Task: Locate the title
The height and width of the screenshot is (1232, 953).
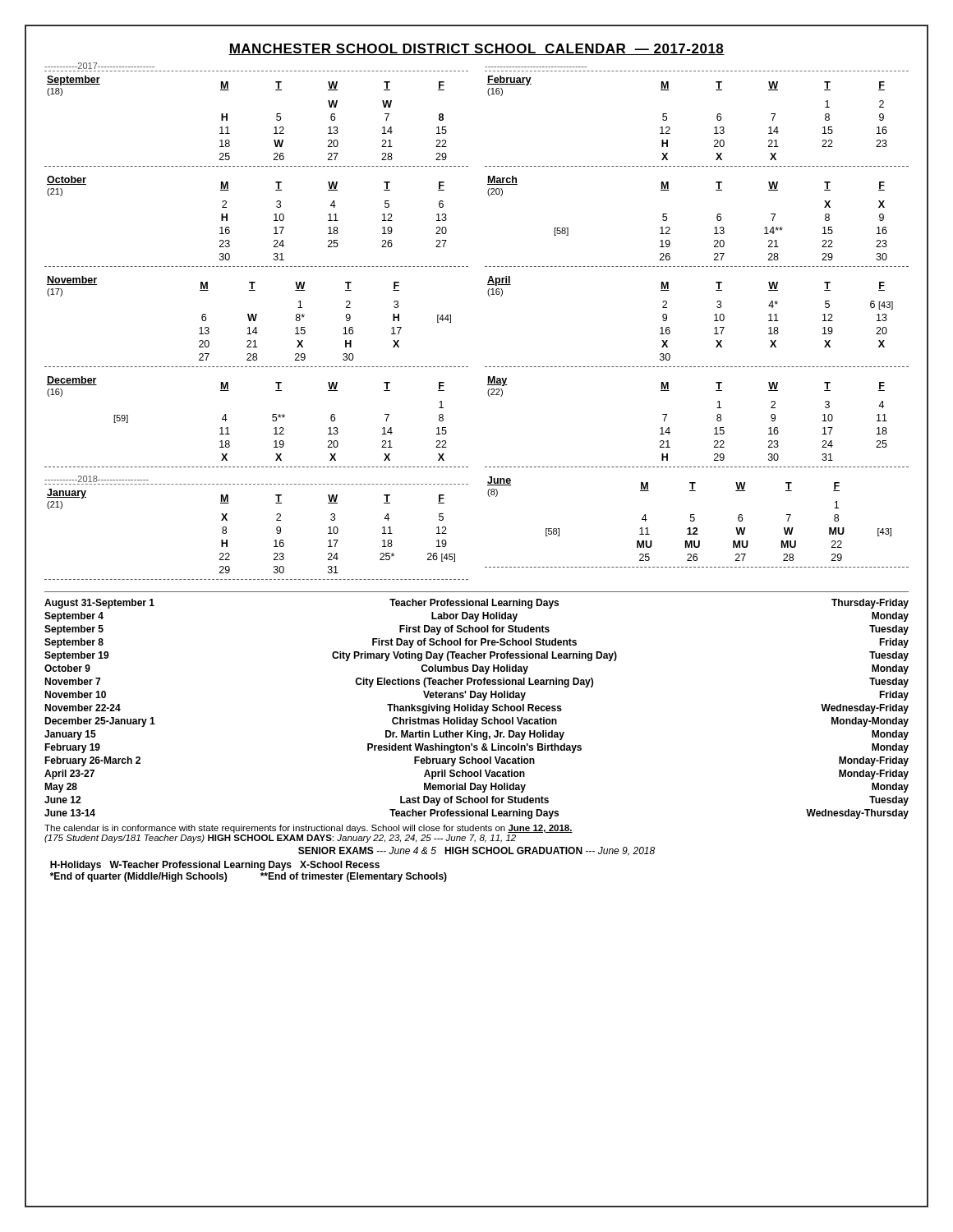Action: (476, 49)
